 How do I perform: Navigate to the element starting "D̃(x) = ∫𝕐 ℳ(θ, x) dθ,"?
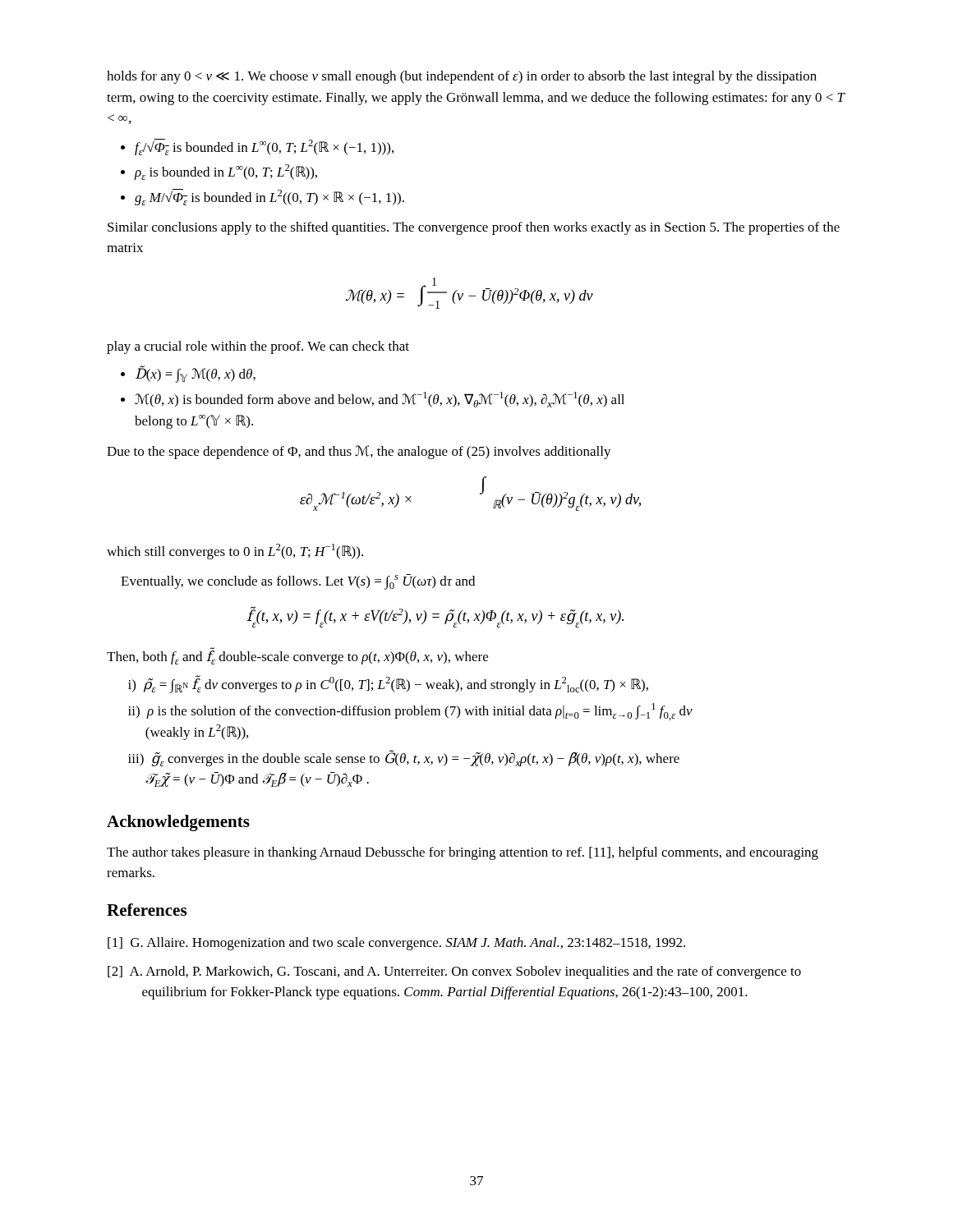(195, 376)
